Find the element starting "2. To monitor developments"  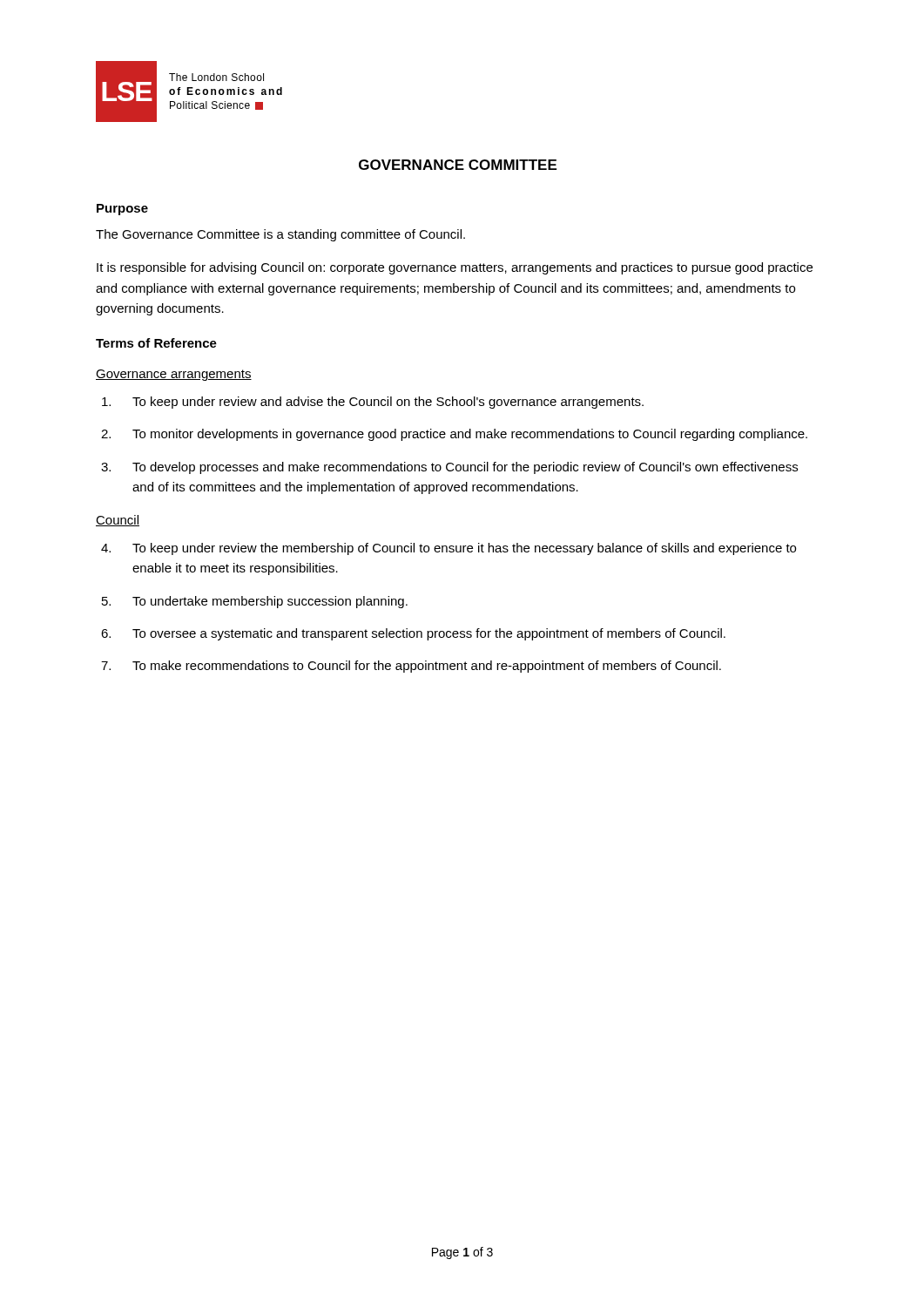coord(458,434)
